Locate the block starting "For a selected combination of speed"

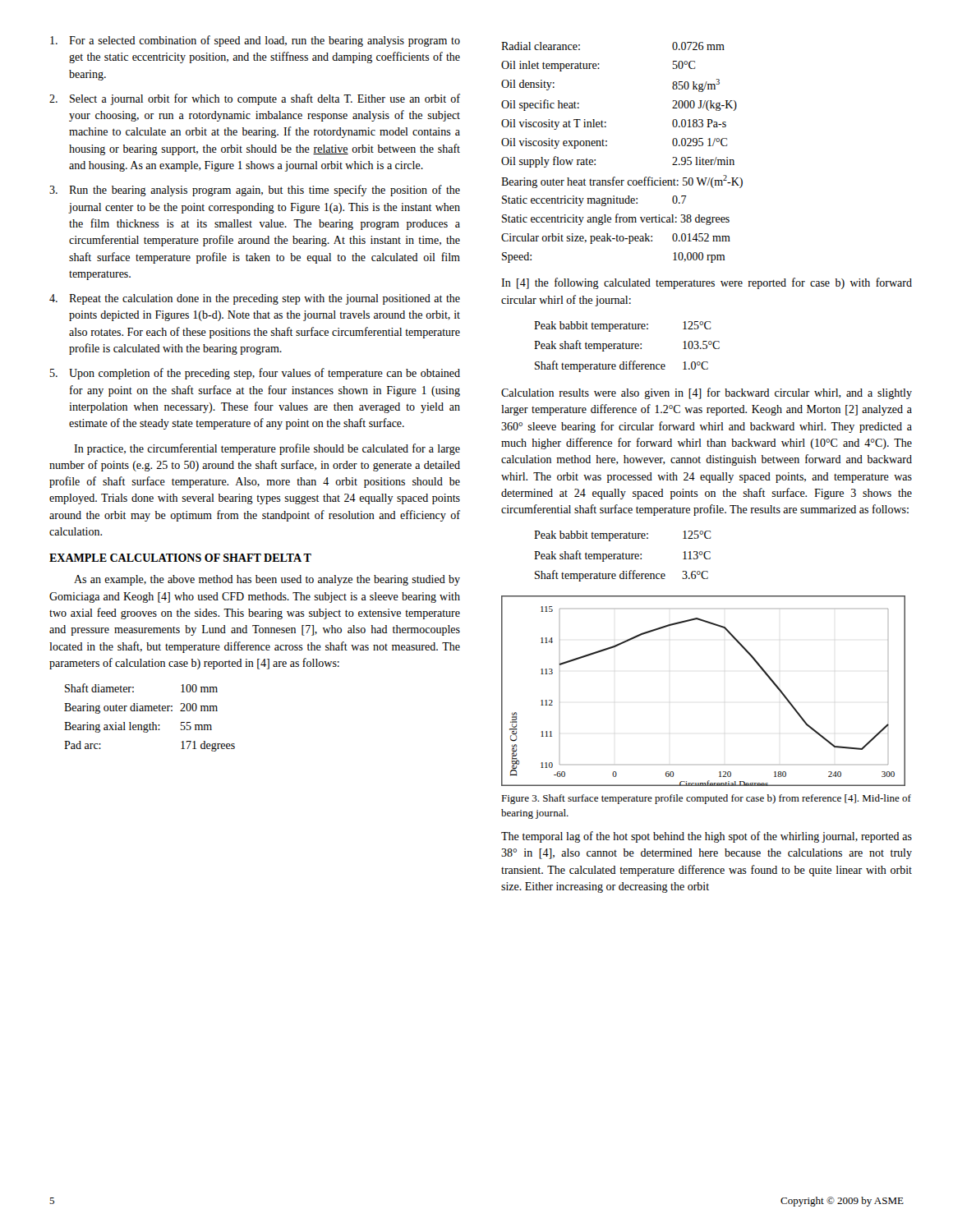(255, 58)
